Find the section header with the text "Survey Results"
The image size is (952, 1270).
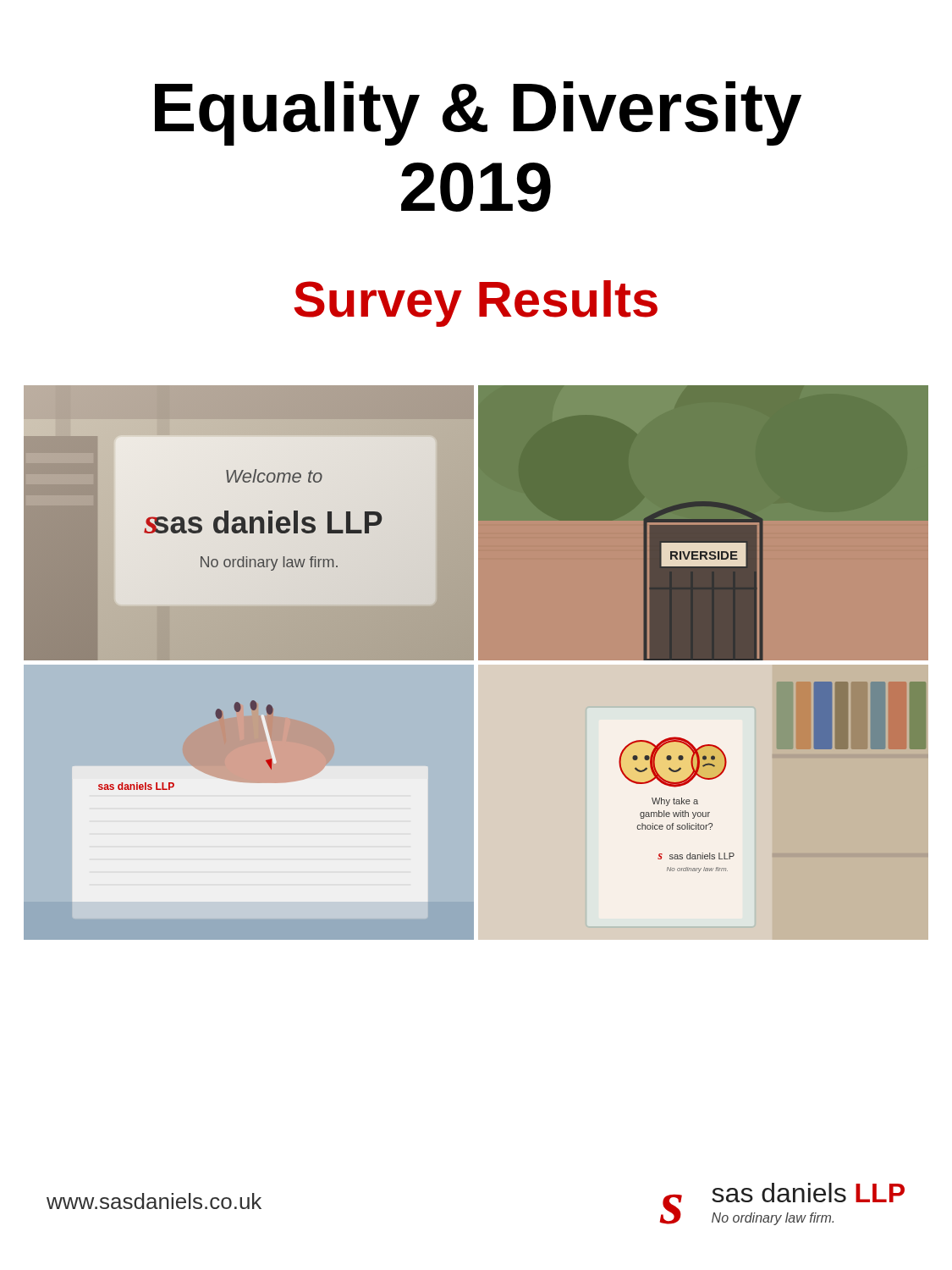(476, 299)
